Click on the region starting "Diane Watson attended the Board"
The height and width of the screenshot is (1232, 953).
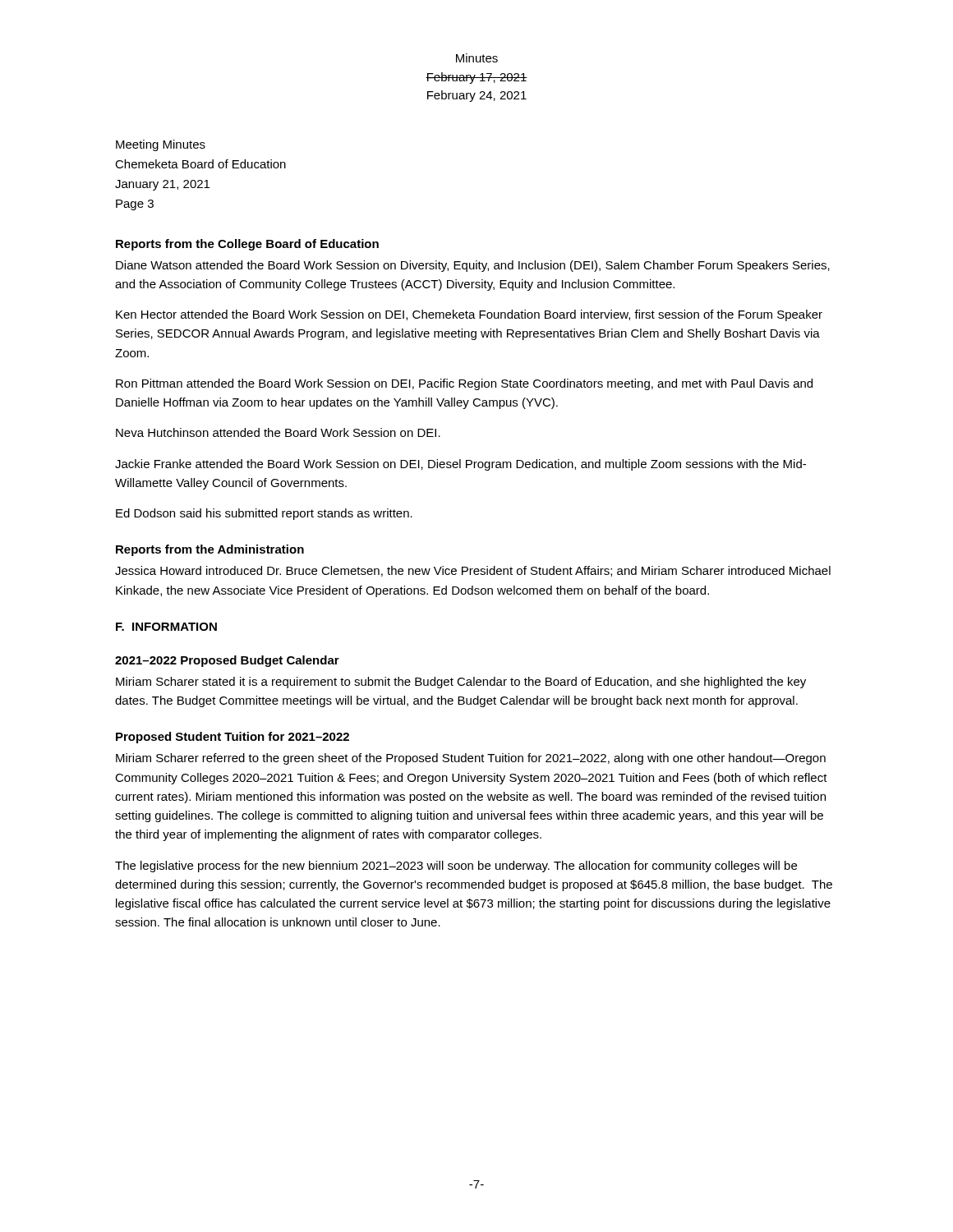(x=473, y=274)
